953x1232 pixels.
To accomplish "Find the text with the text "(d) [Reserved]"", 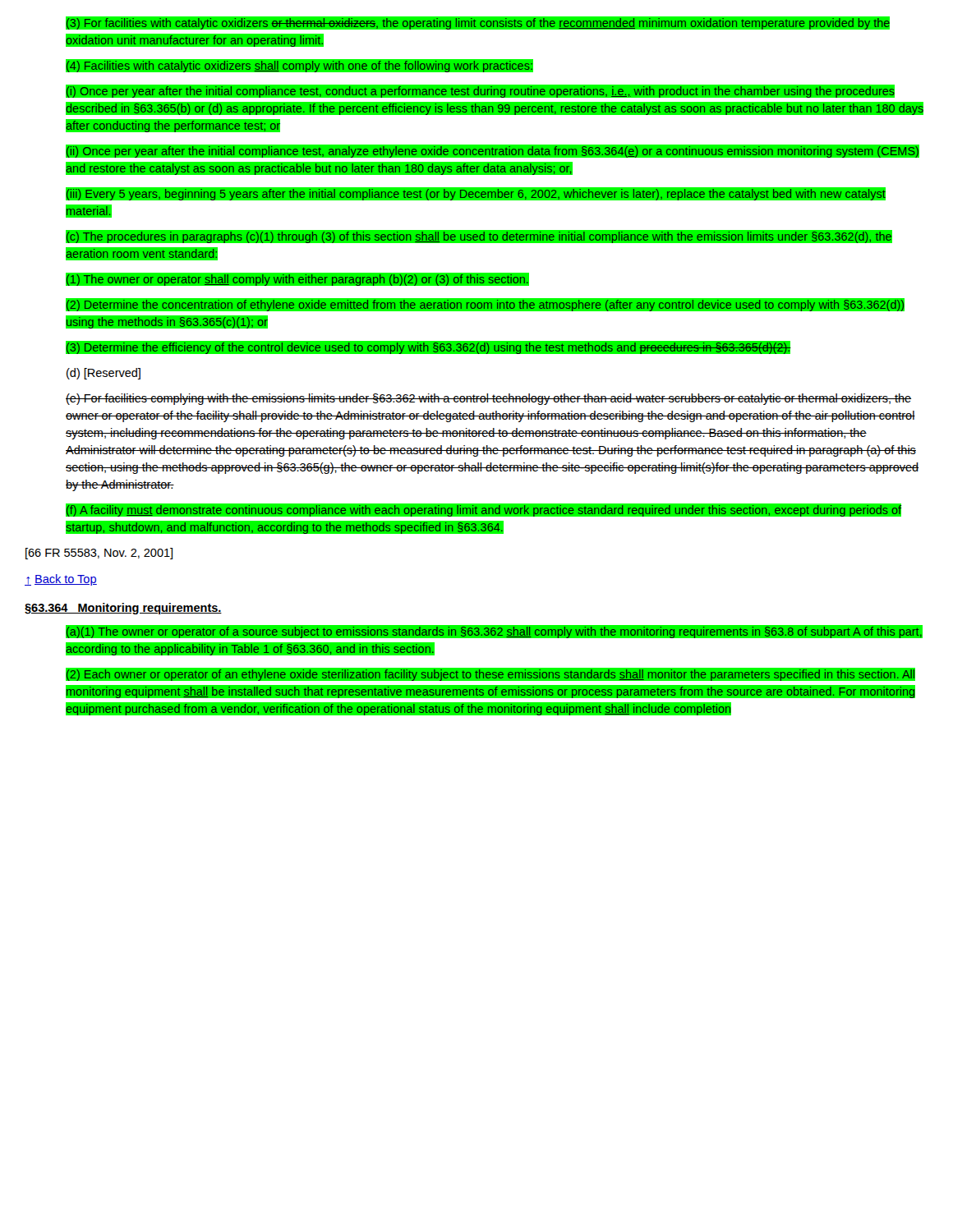I will tap(103, 373).
